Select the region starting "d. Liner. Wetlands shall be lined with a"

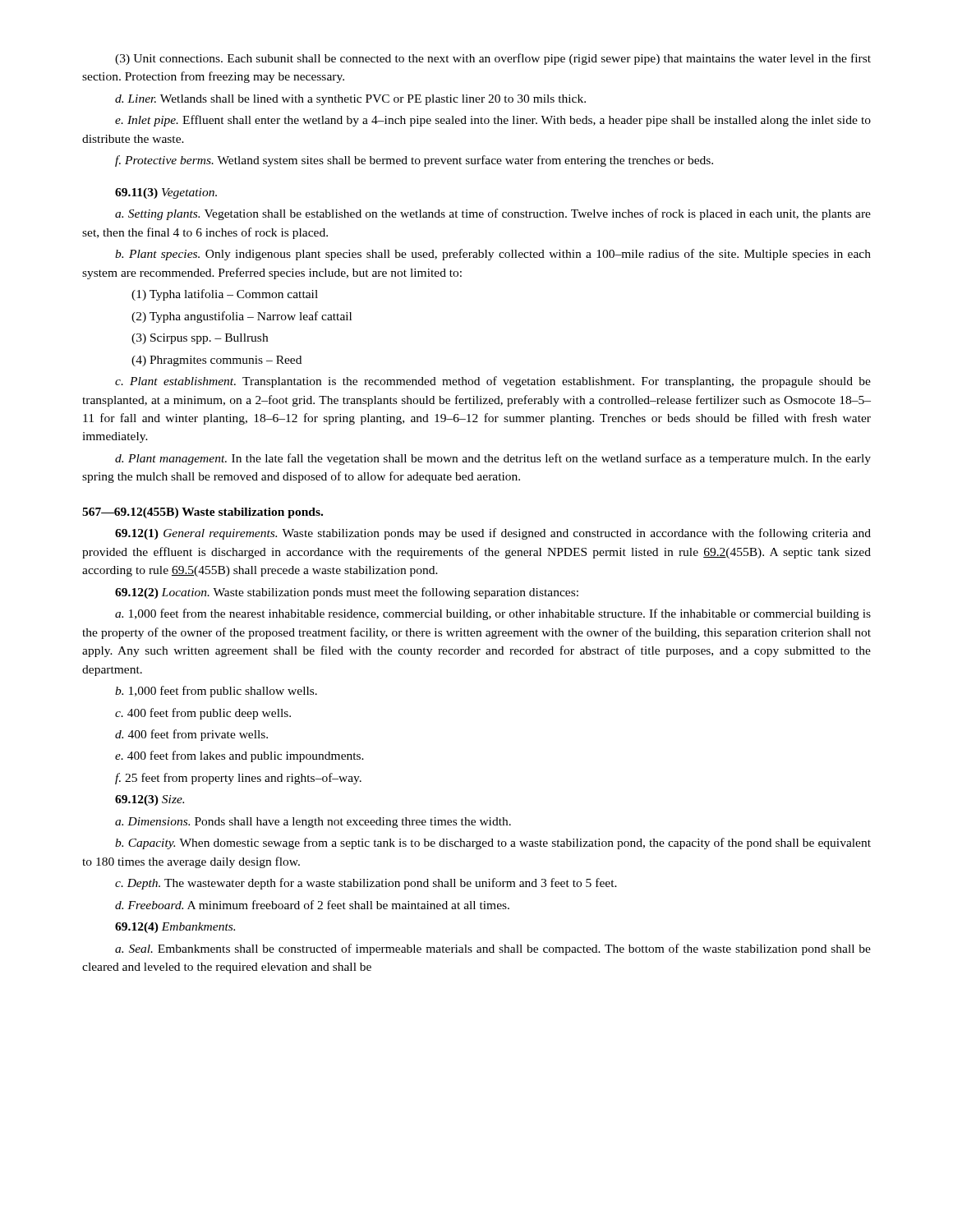tap(476, 99)
